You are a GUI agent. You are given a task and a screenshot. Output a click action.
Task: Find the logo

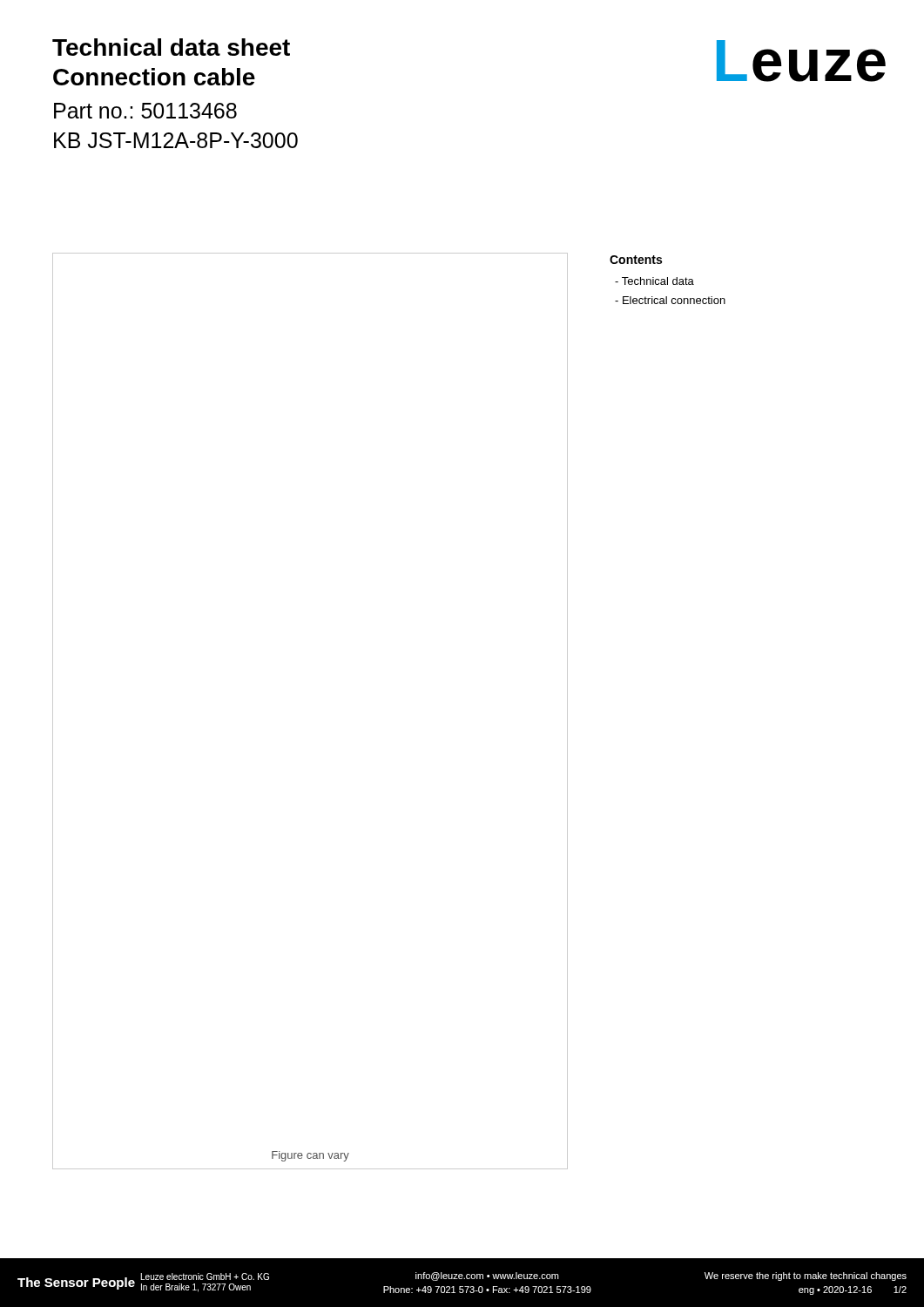(x=801, y=60)
